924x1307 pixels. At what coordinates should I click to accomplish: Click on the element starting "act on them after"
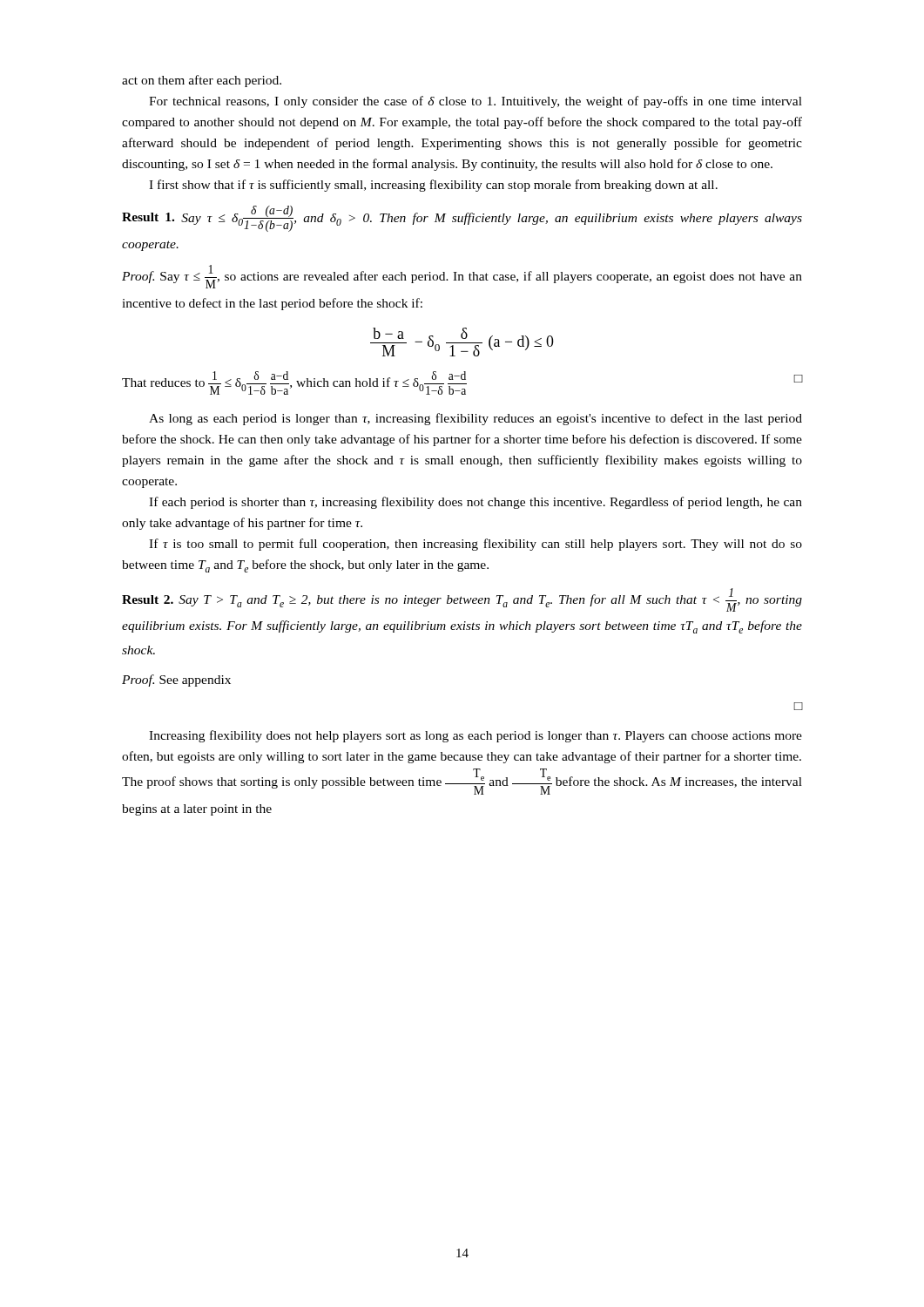(x=462, y=132)
